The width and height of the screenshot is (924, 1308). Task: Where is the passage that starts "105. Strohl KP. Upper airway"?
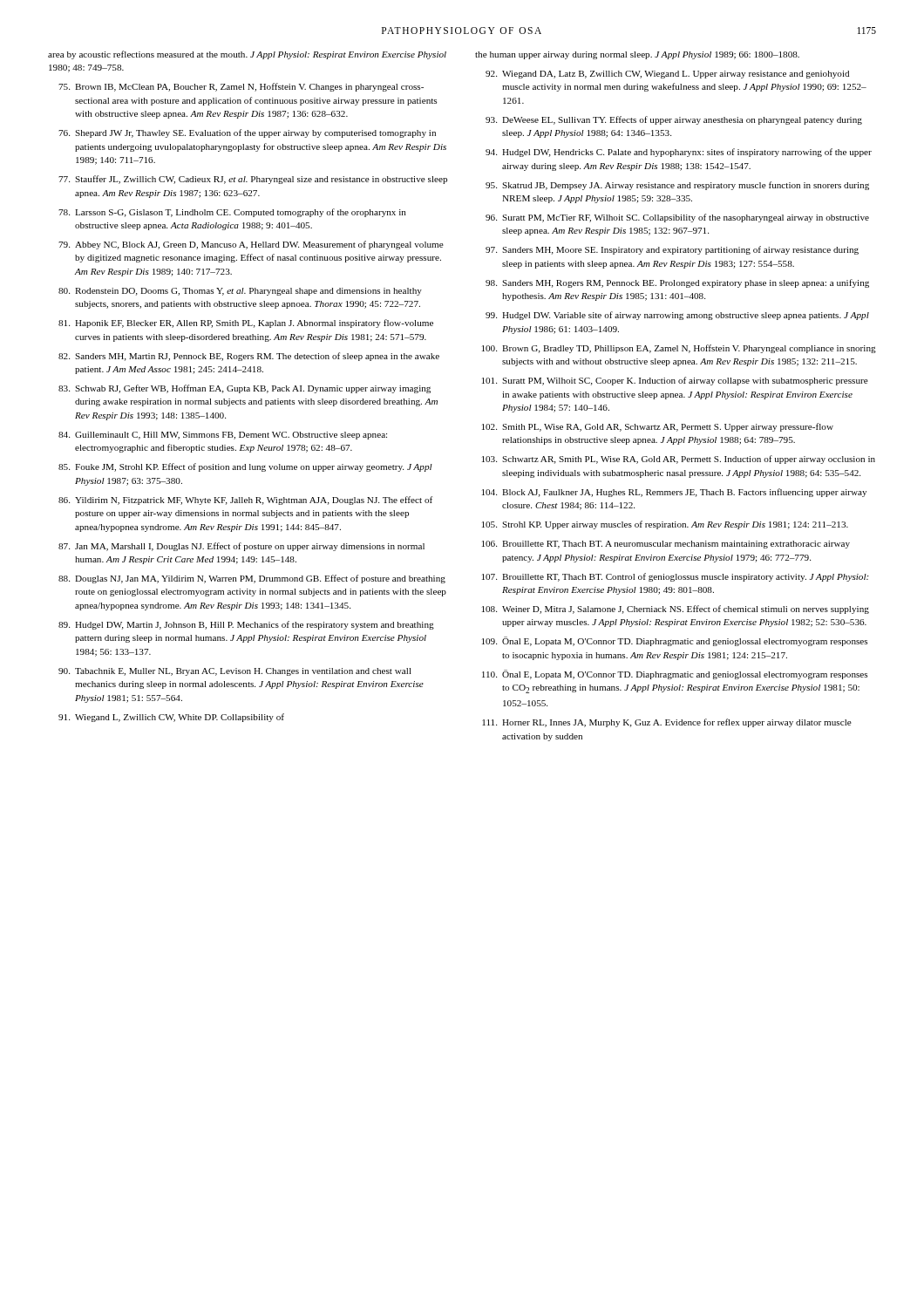tap(676, 525)
